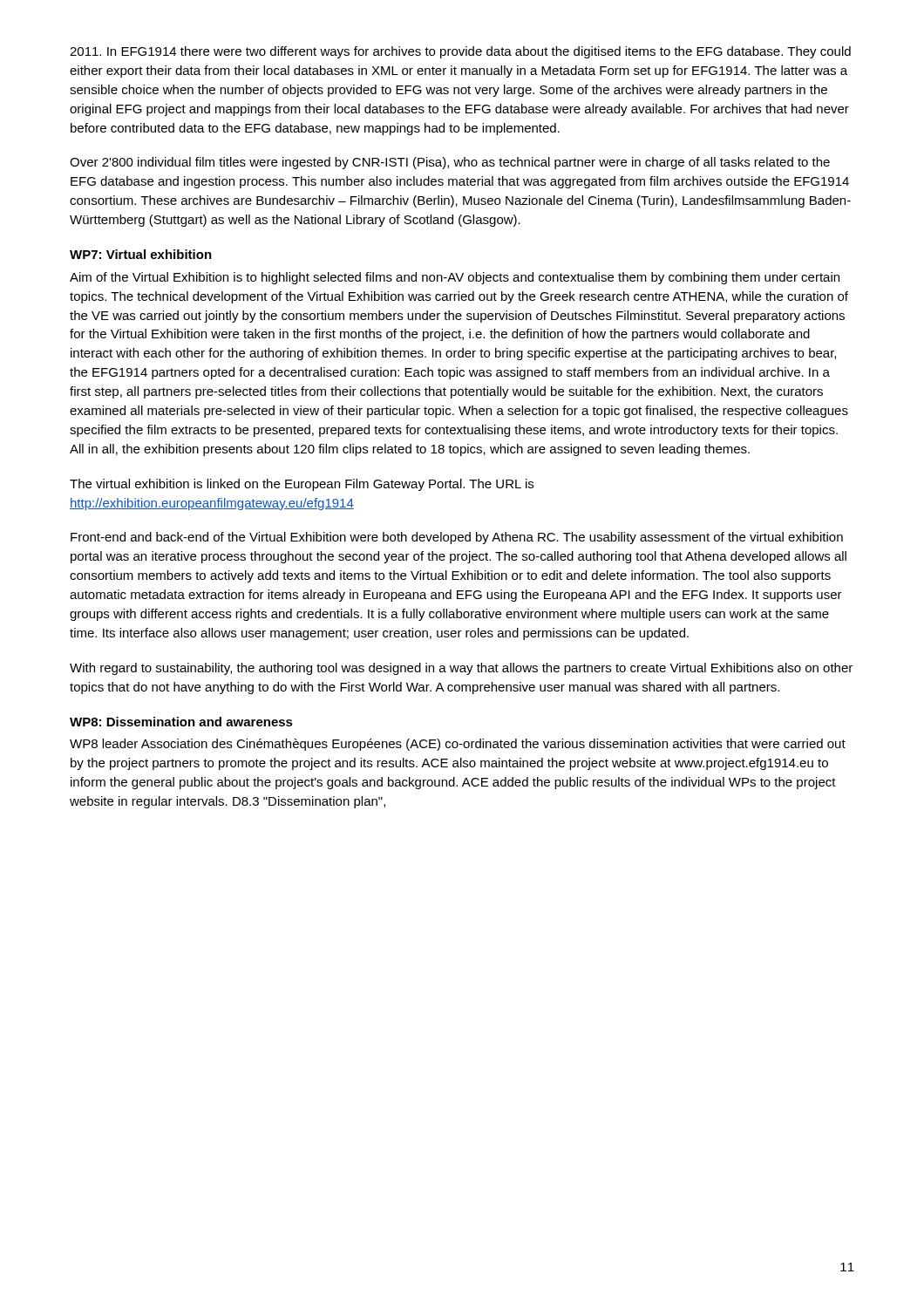Viewport: 924px width, 1308px height.
Task: Find the element starting "WP8: Dissemination and awareness"
Action: pos(181,721)
